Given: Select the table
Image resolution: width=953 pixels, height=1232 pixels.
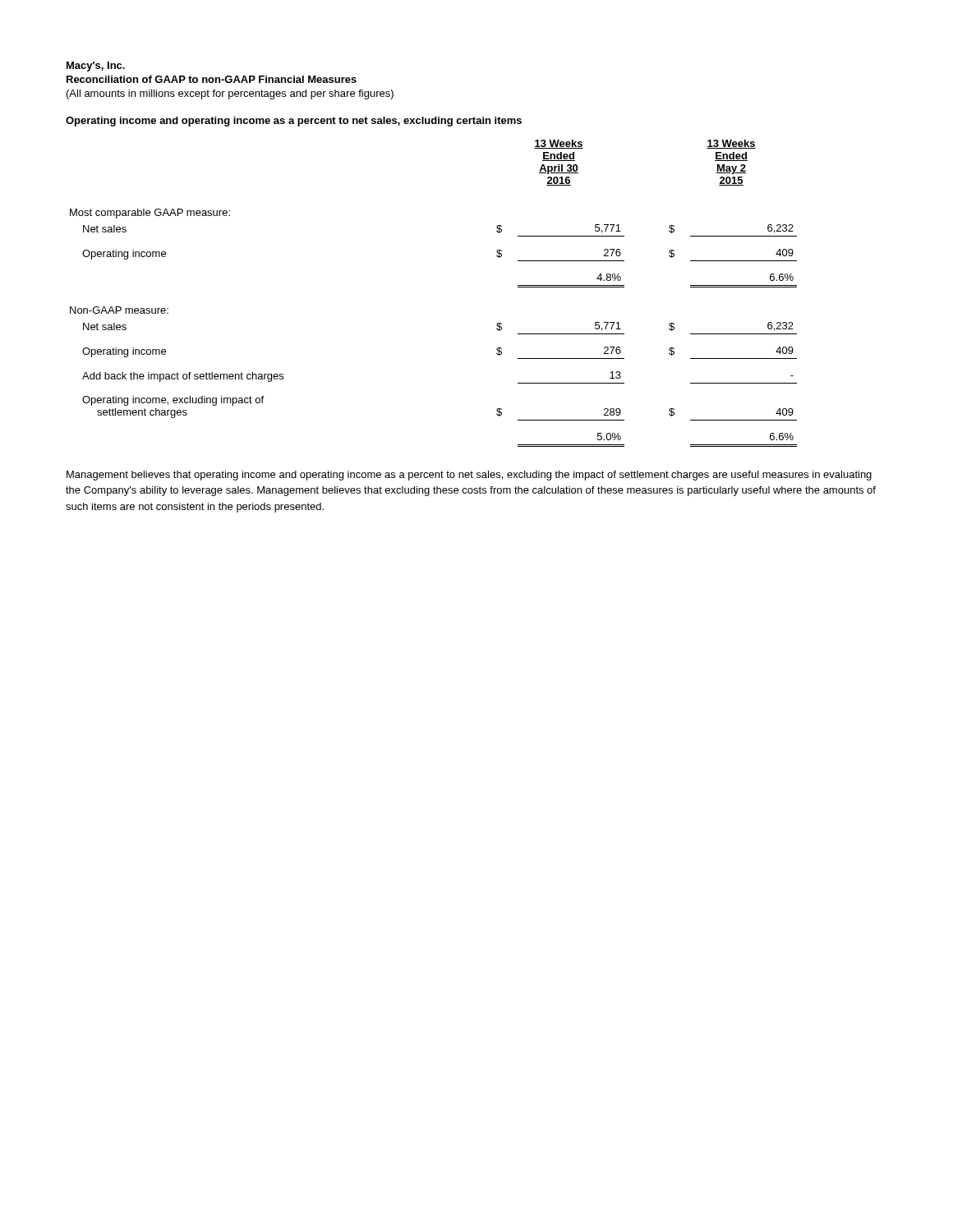Looking at the screenshot, I should pos(476,291).
